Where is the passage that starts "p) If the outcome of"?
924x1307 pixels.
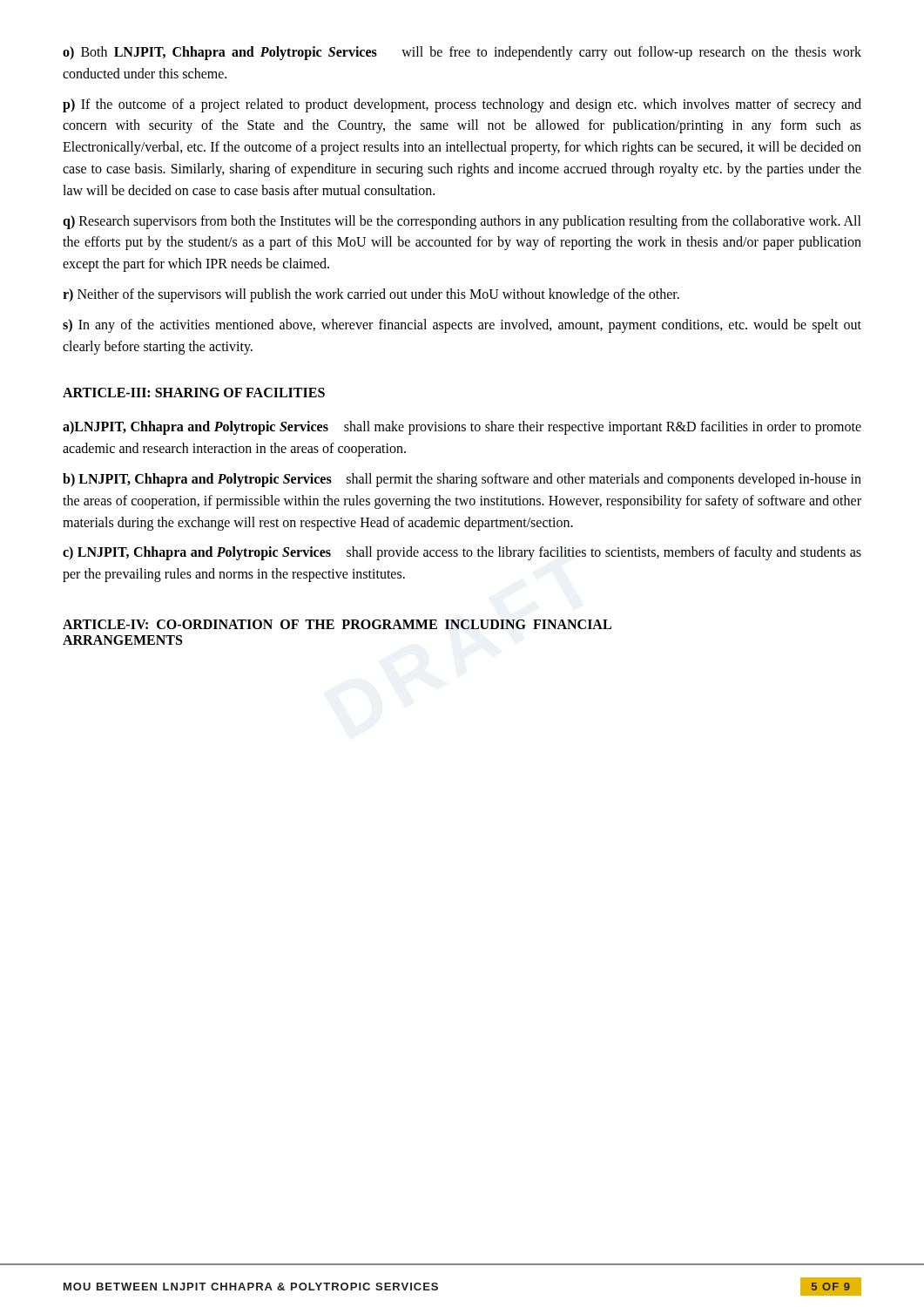click(x=462, y=148)
